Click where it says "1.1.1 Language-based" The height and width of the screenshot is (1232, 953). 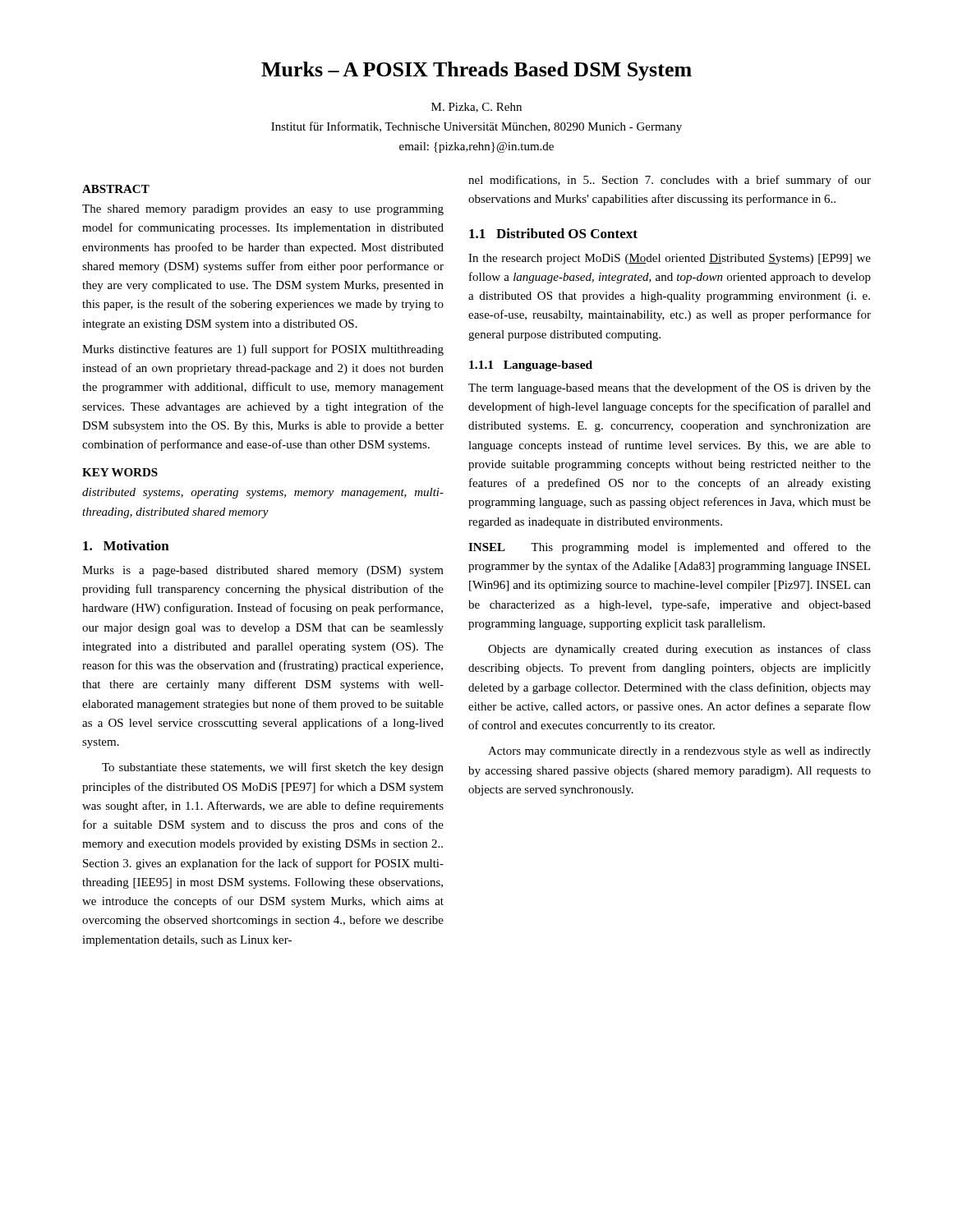pos(530,364)
